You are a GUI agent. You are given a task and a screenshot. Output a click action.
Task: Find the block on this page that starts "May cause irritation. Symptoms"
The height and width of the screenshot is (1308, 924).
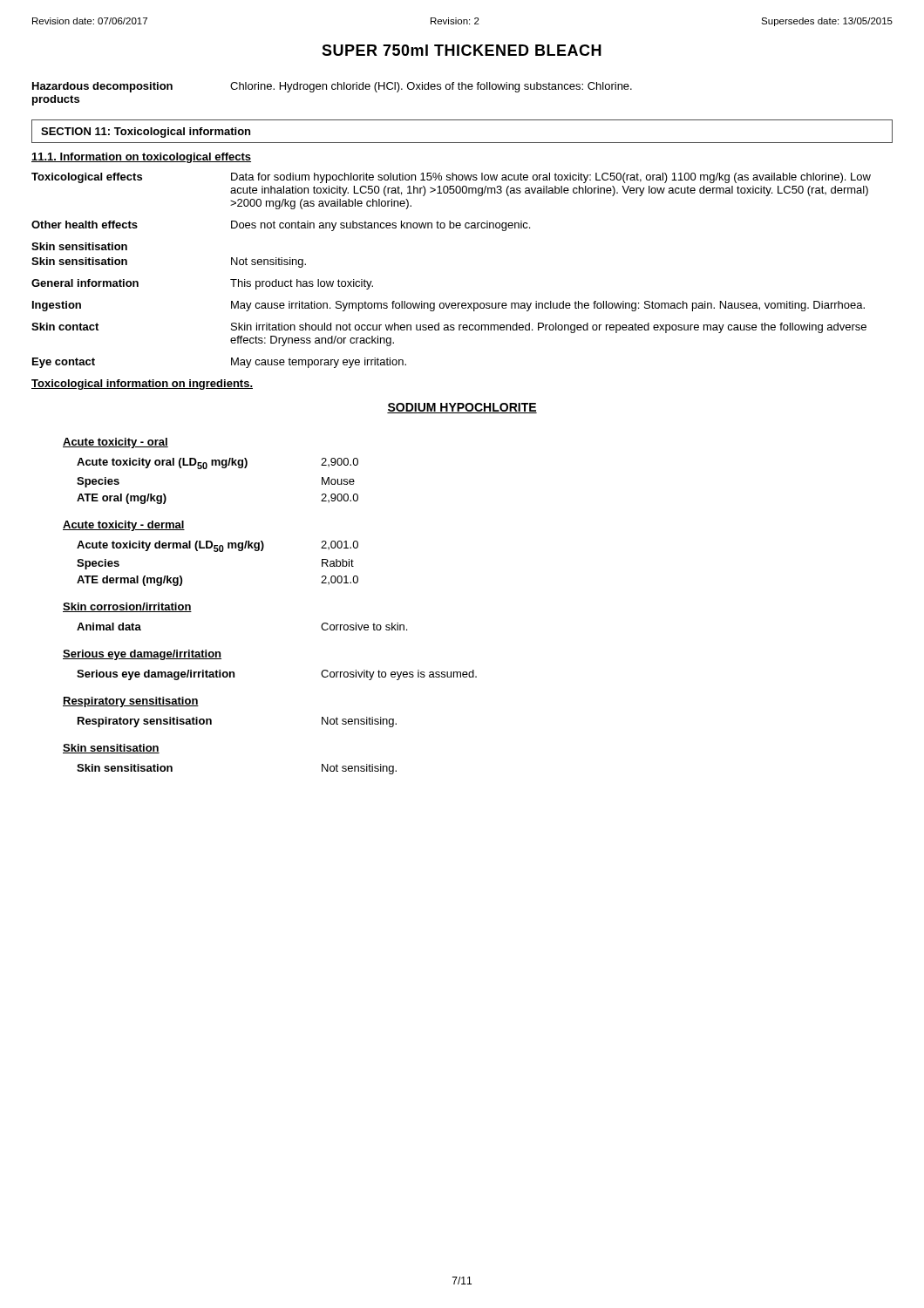point(548,305)
